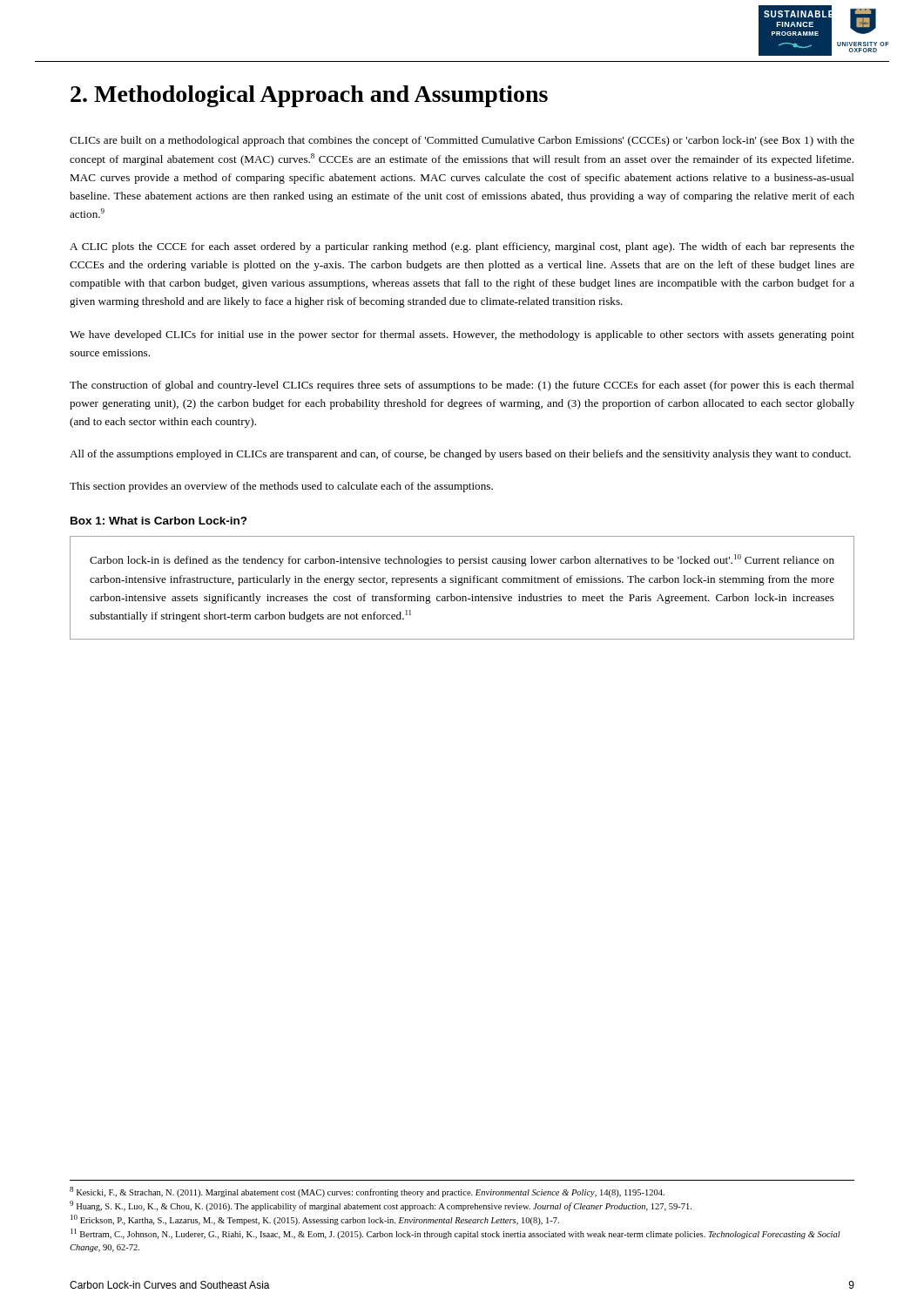Locate the text starting "CLICs are built on a methodological"
Image resolution: width=924 pixels, height=1307 pixels.
[462, 177]
